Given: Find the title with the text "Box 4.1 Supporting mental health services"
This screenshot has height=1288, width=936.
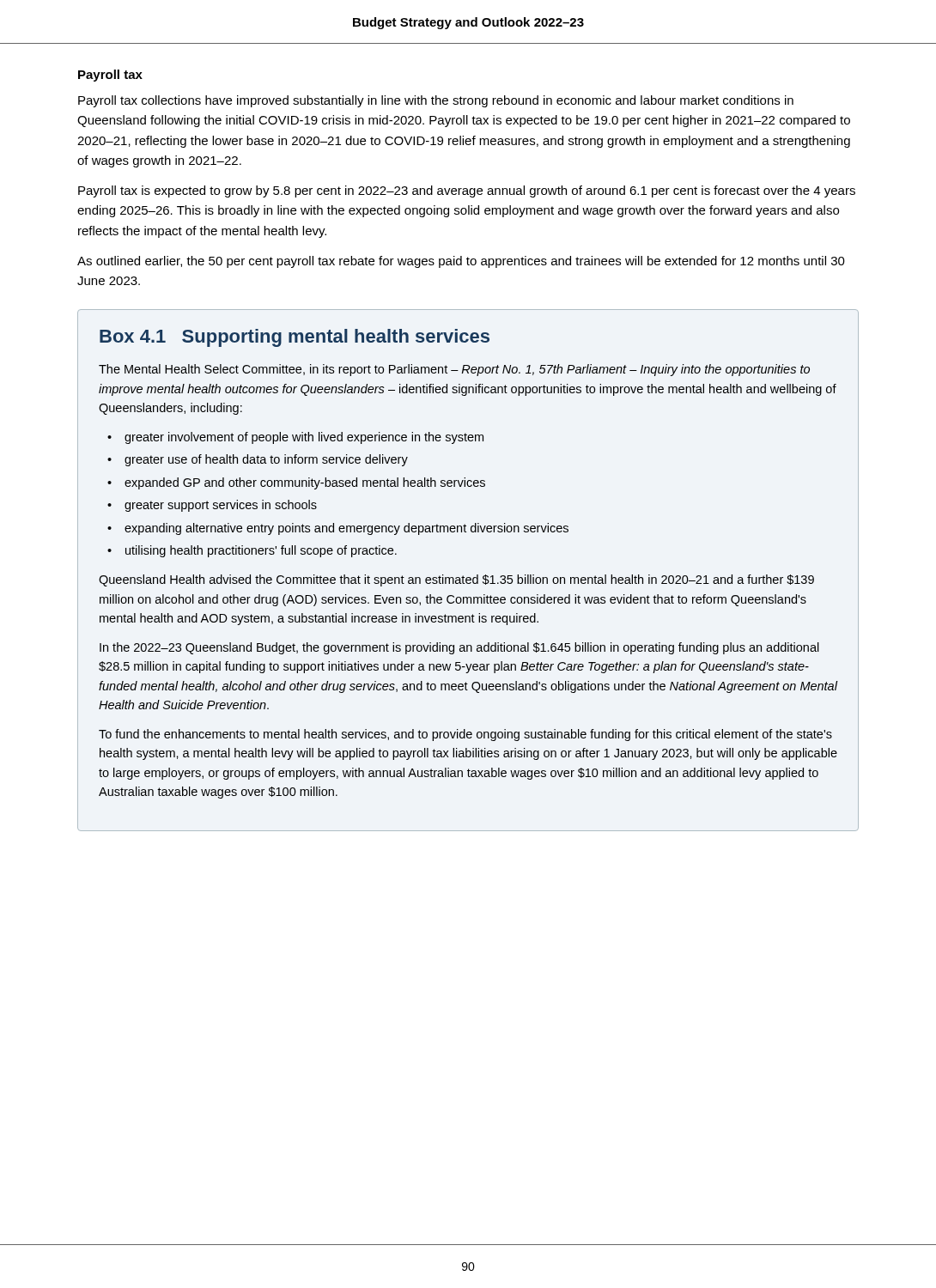Looking at the screenshot, I should click(295, 336).
